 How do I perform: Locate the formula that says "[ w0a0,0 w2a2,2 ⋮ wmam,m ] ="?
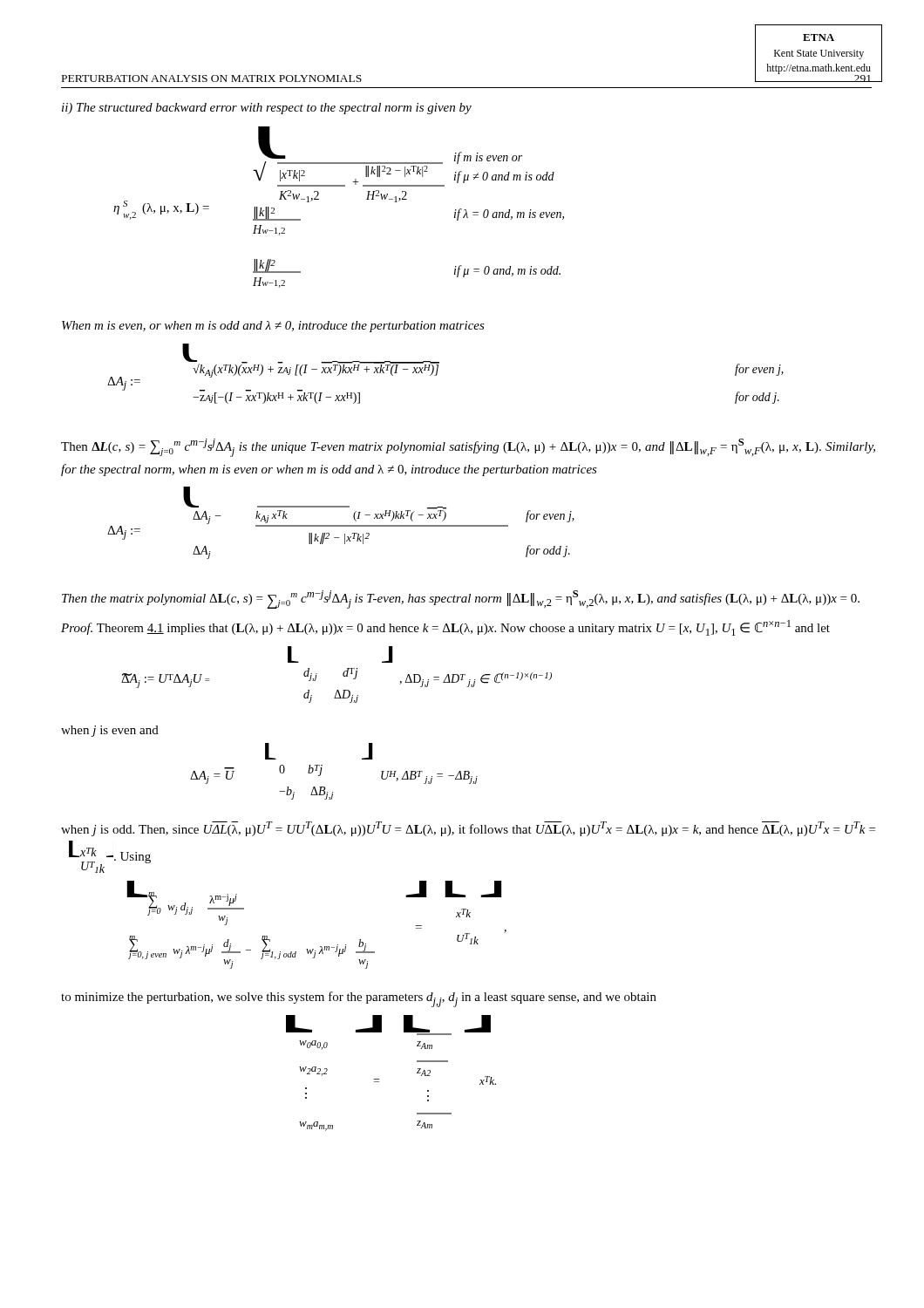(469, 1078)
